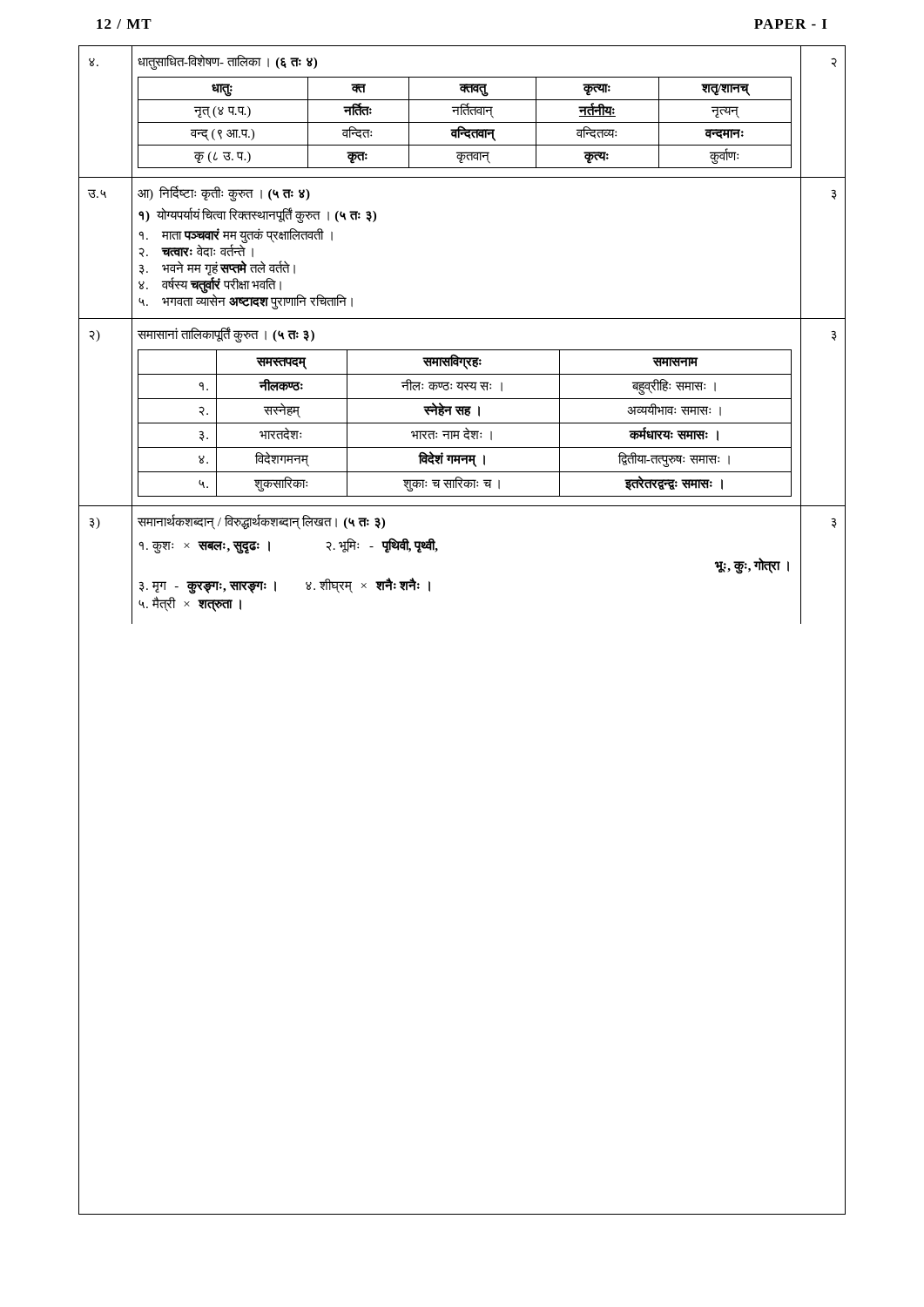Locate the section header that opens with "समासानां तालिकापूर्तिं कुरुत"
This screenshot has width=924, height=1307.
coord(226,335)
